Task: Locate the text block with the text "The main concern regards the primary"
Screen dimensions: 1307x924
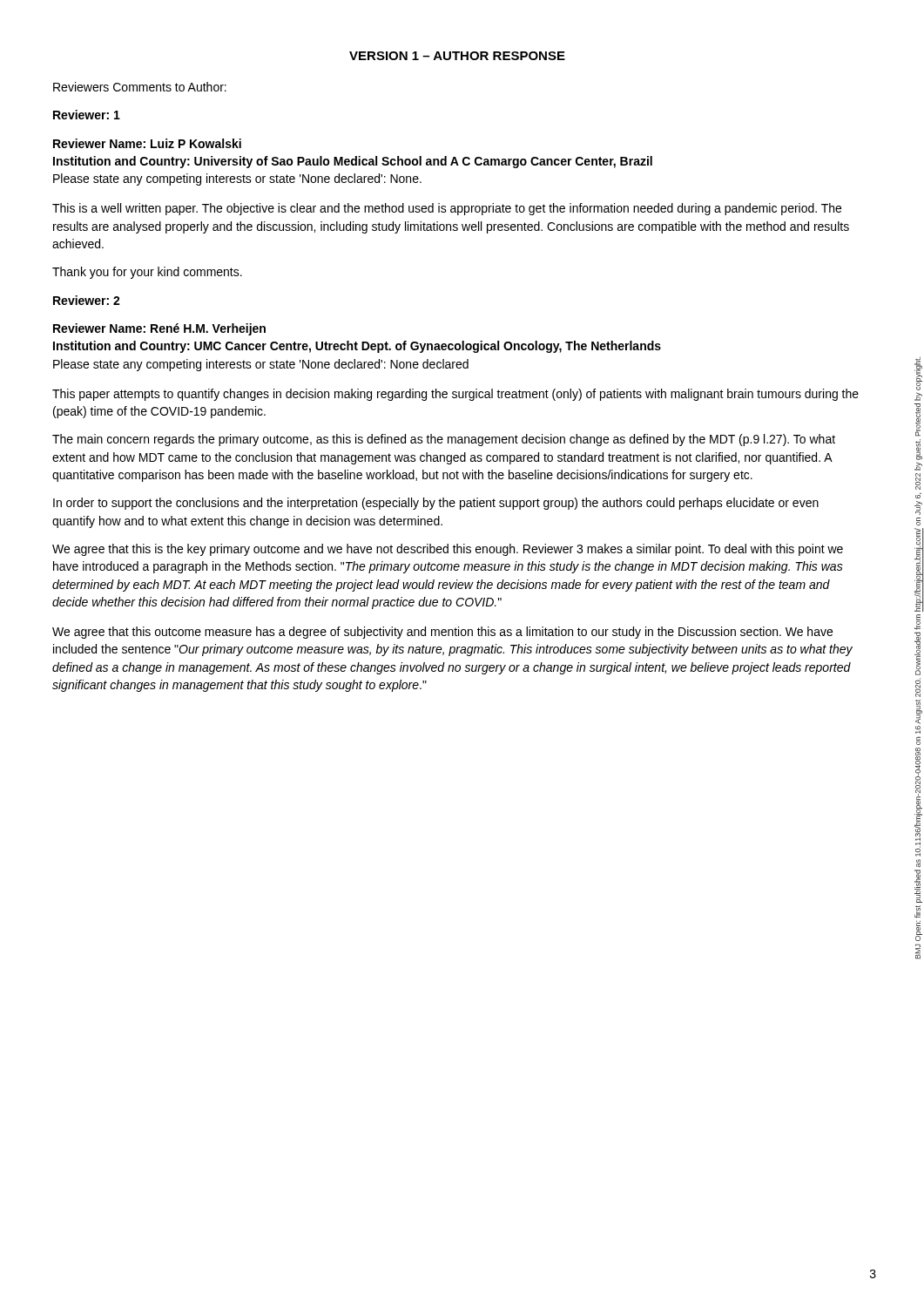Action: click(x=457, y=480)
